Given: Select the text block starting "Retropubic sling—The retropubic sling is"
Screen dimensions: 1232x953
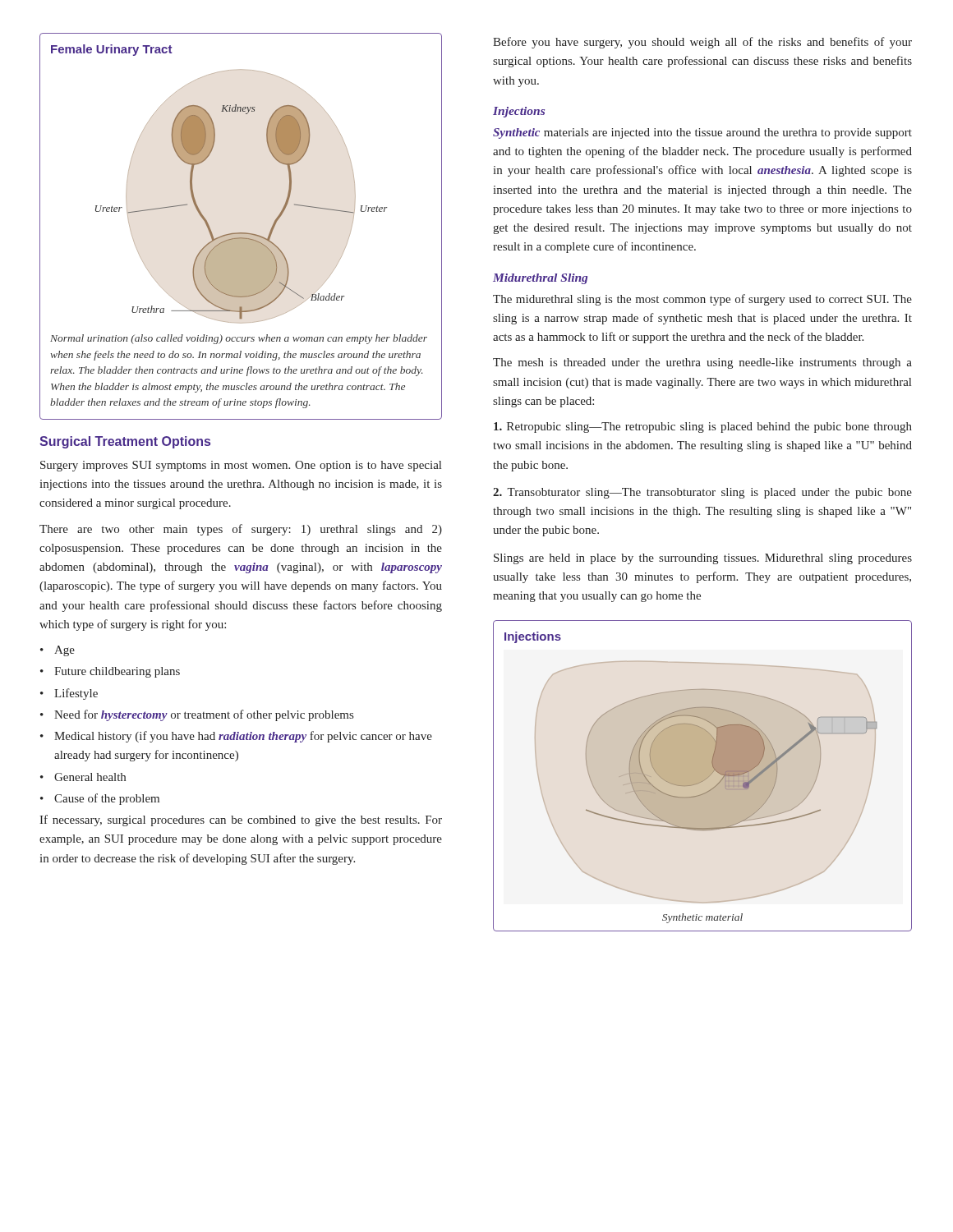Looking at the screenshot, I should click(702, 445).
